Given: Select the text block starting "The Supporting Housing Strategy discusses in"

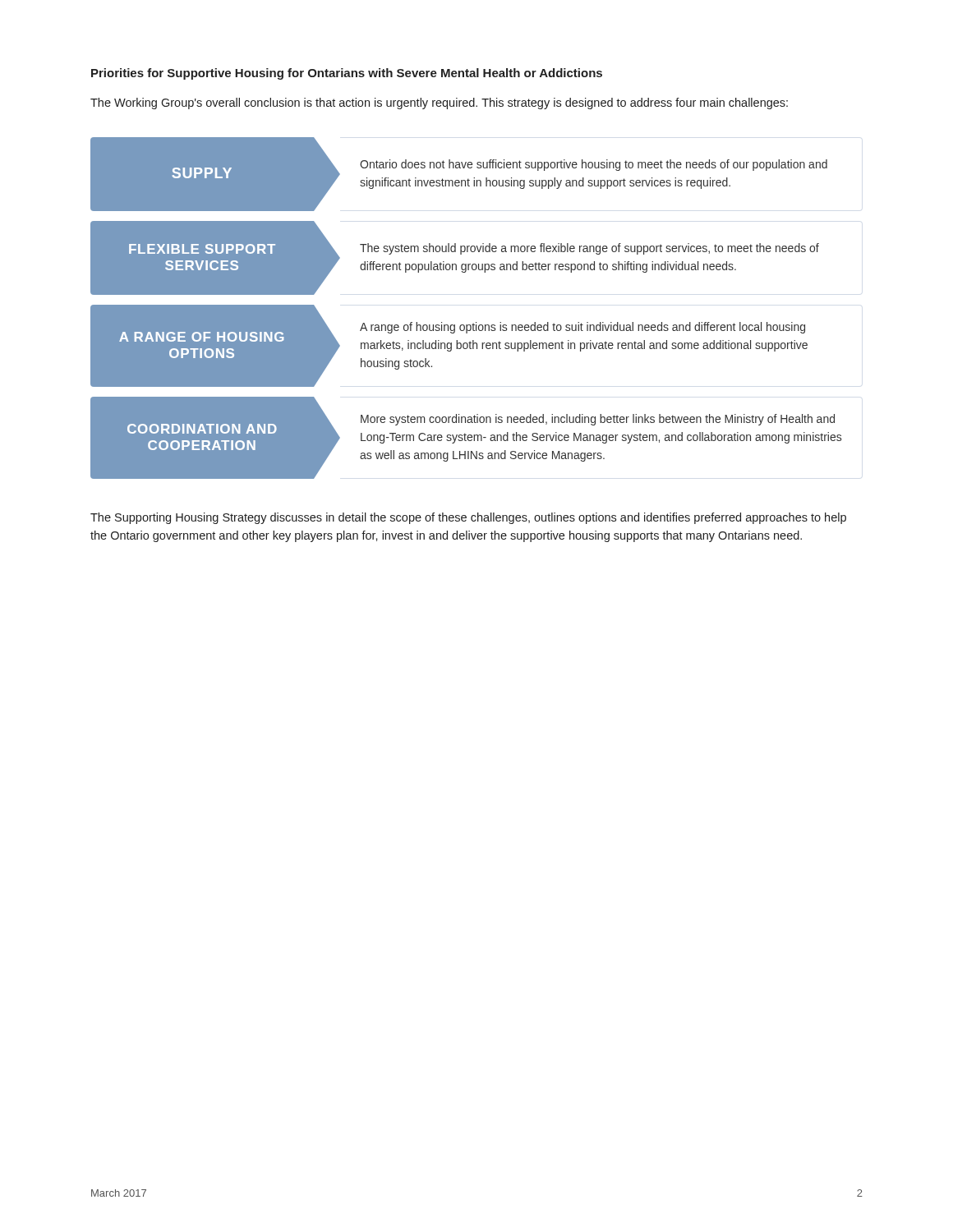Looking at the screenshot, I should [x=468, y=526].
